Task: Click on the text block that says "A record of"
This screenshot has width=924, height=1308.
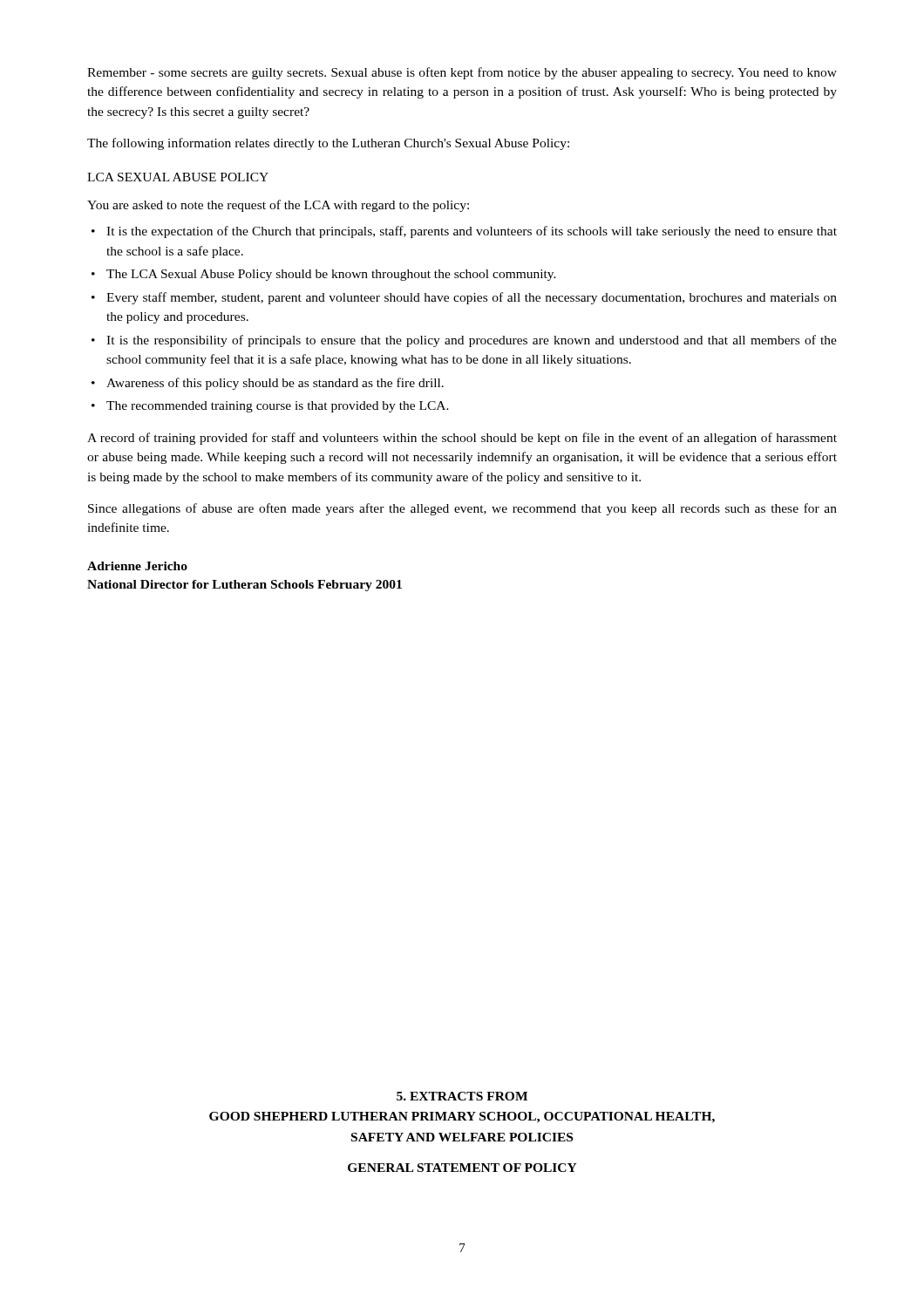Action: [462, 457]
